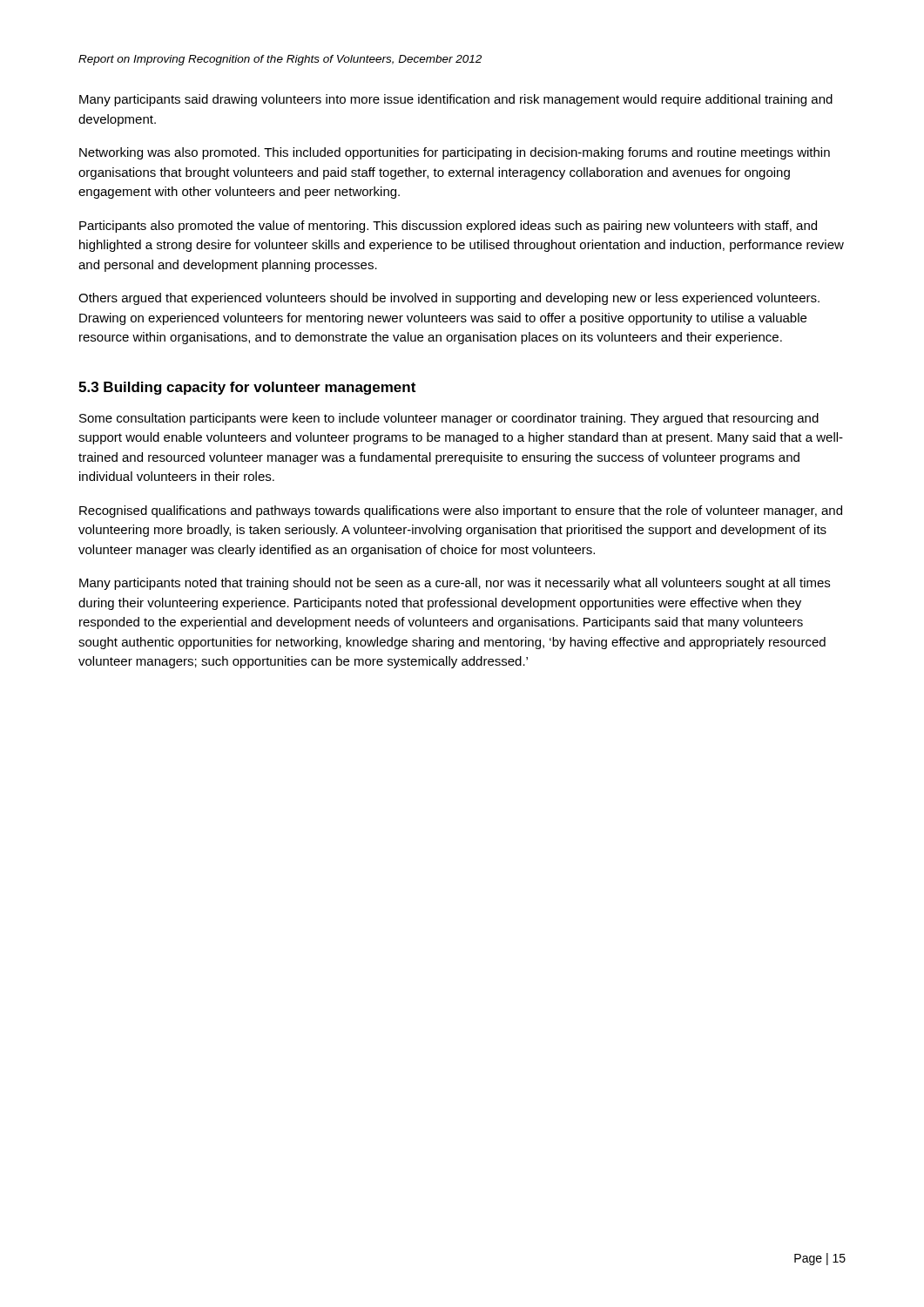The height and width of the screenshot is (1307, 924).
Task: Point to the element starting "Many participants noted that training should"
Action: pos(455,622)
